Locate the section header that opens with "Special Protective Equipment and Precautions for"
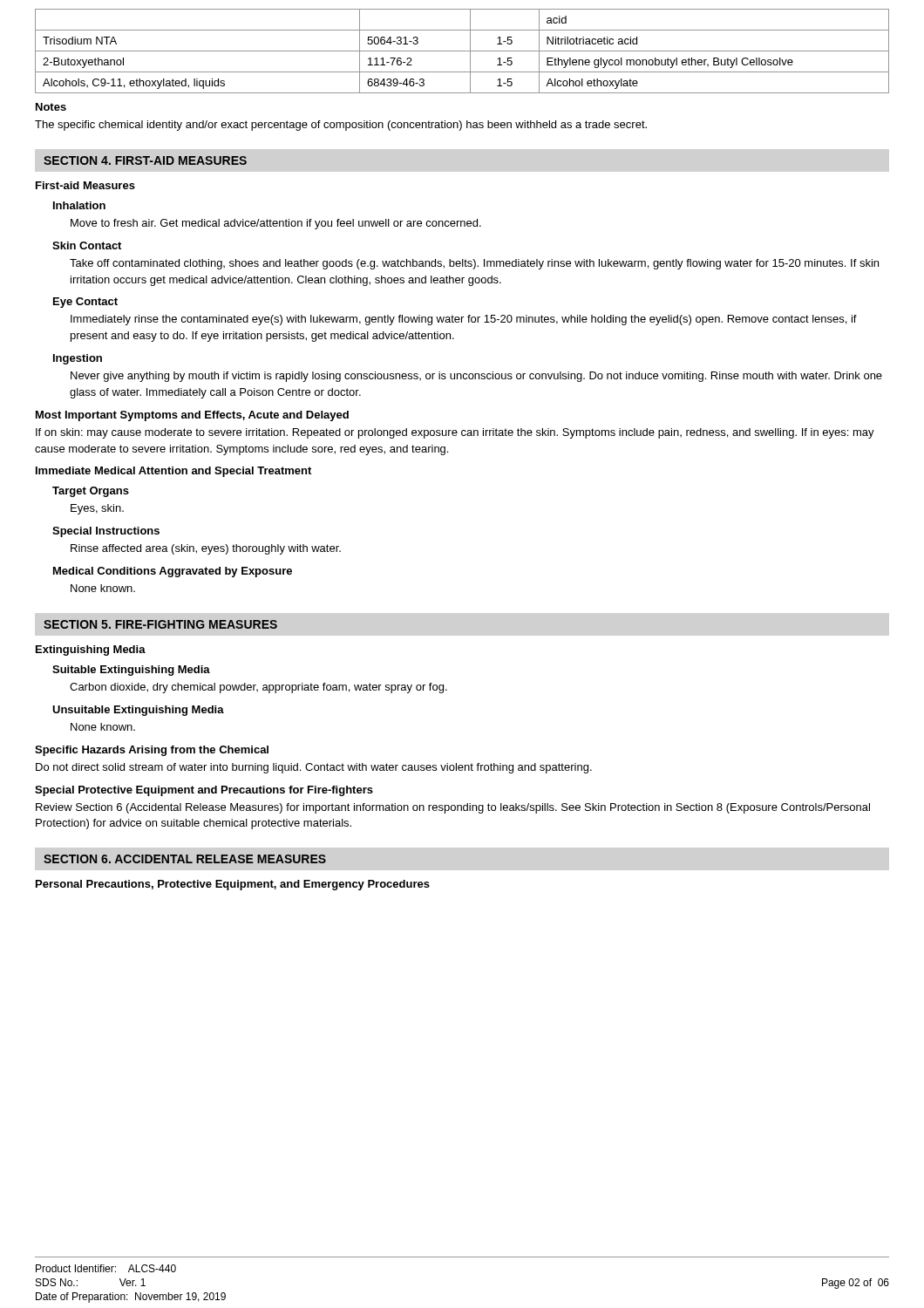 tap(204, 789)
